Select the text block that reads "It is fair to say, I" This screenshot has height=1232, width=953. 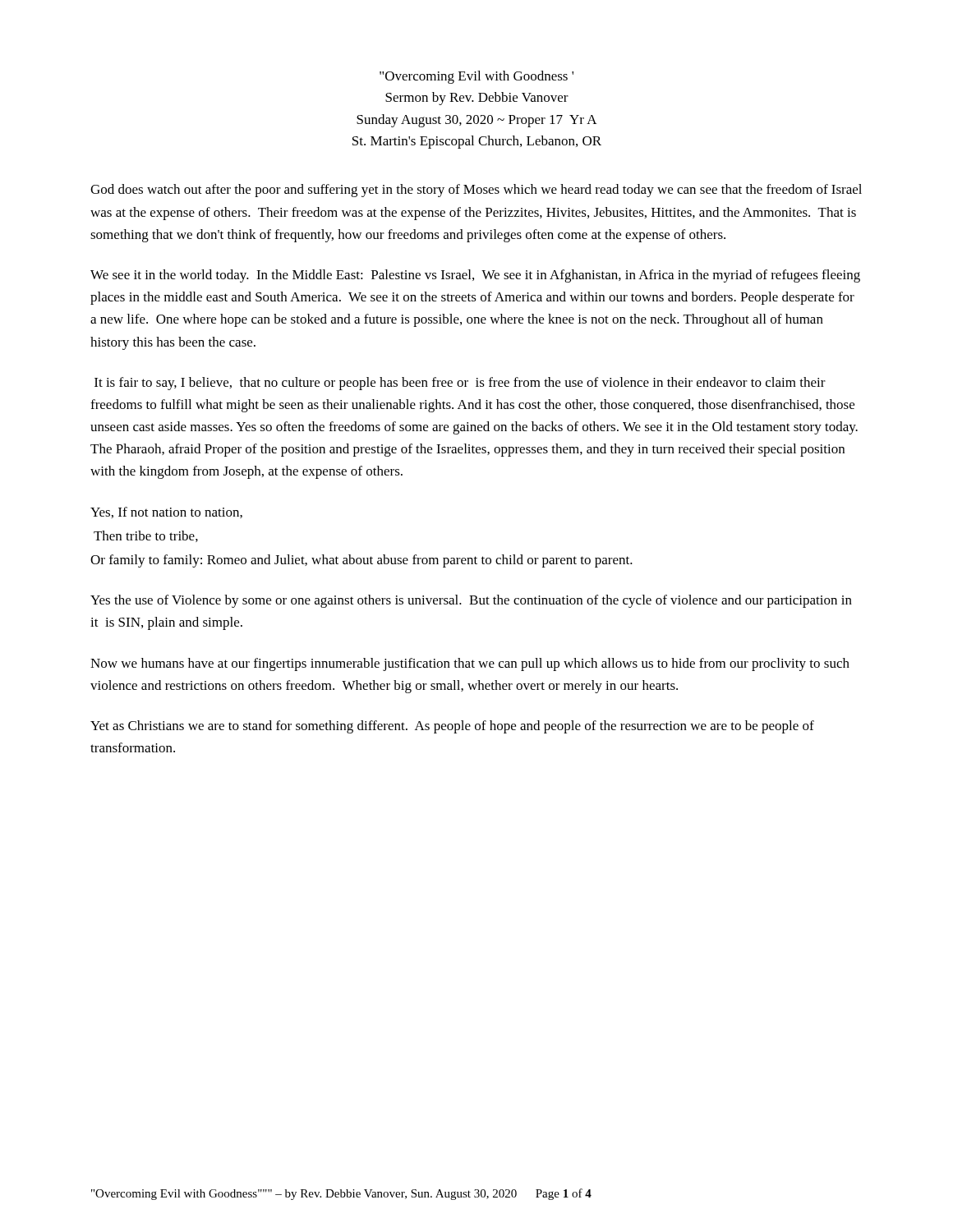pos(476,427)
